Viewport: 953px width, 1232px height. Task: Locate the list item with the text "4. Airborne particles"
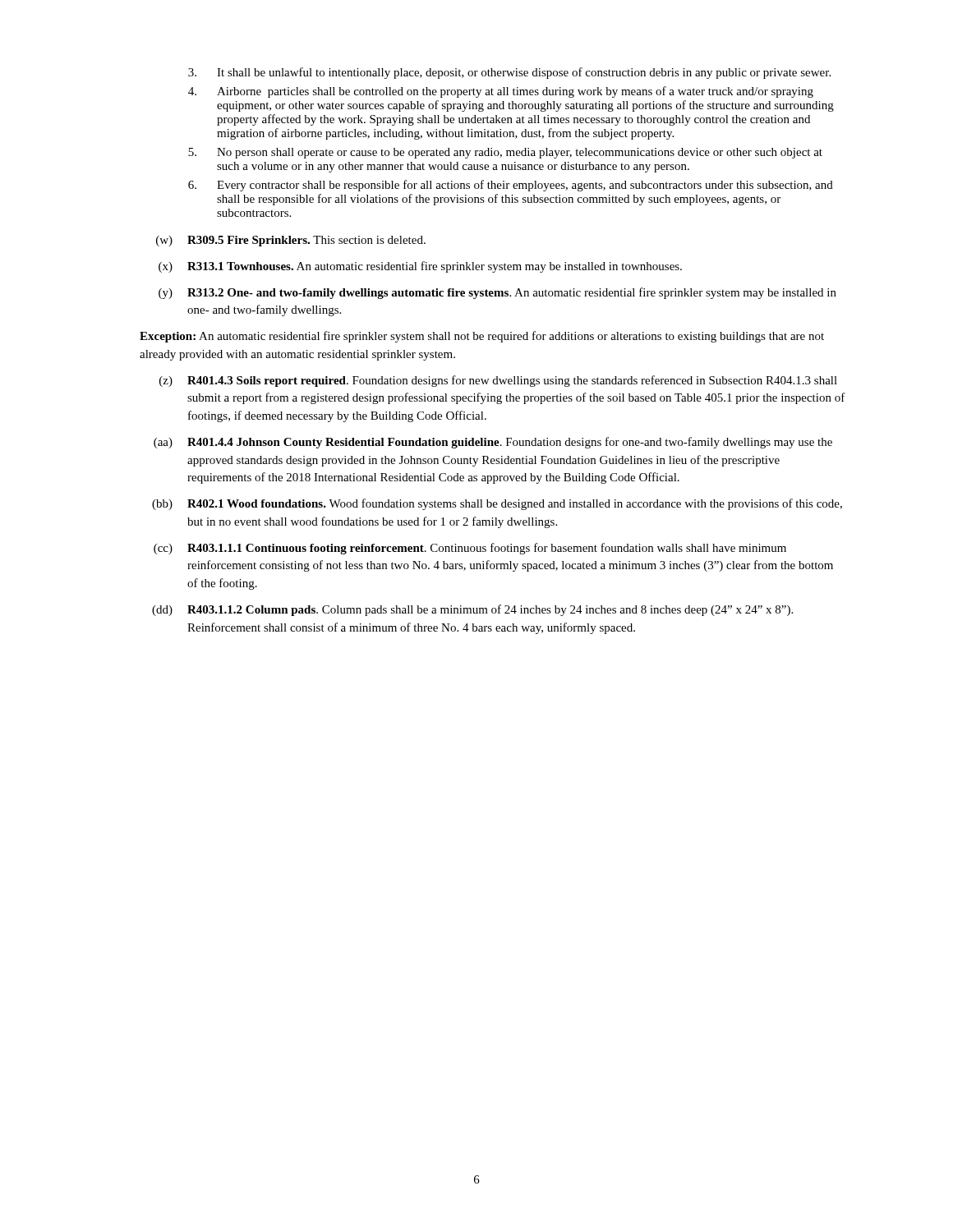tap(476, 113)
